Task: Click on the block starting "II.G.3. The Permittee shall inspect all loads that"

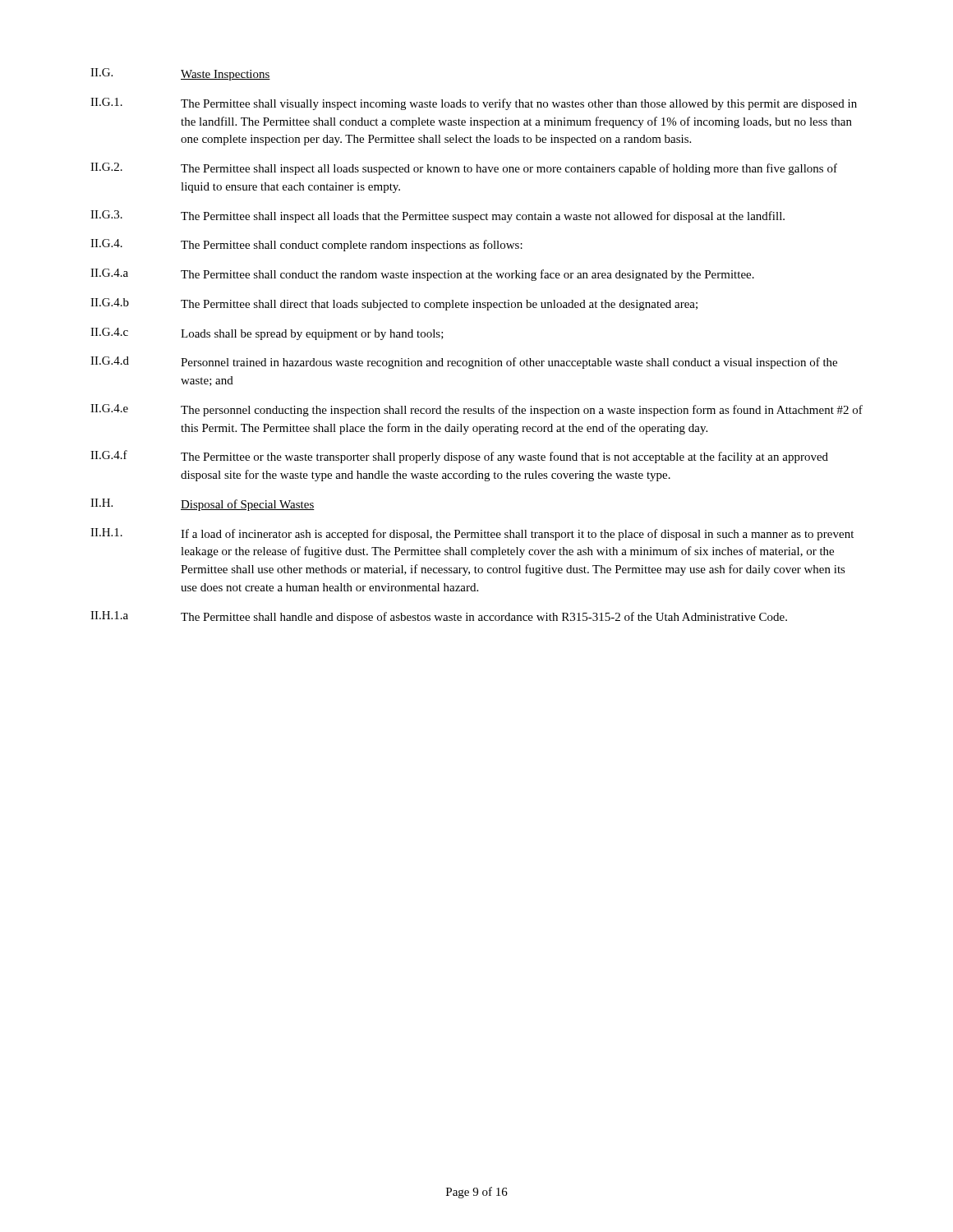Action: (x=476, y=216)
